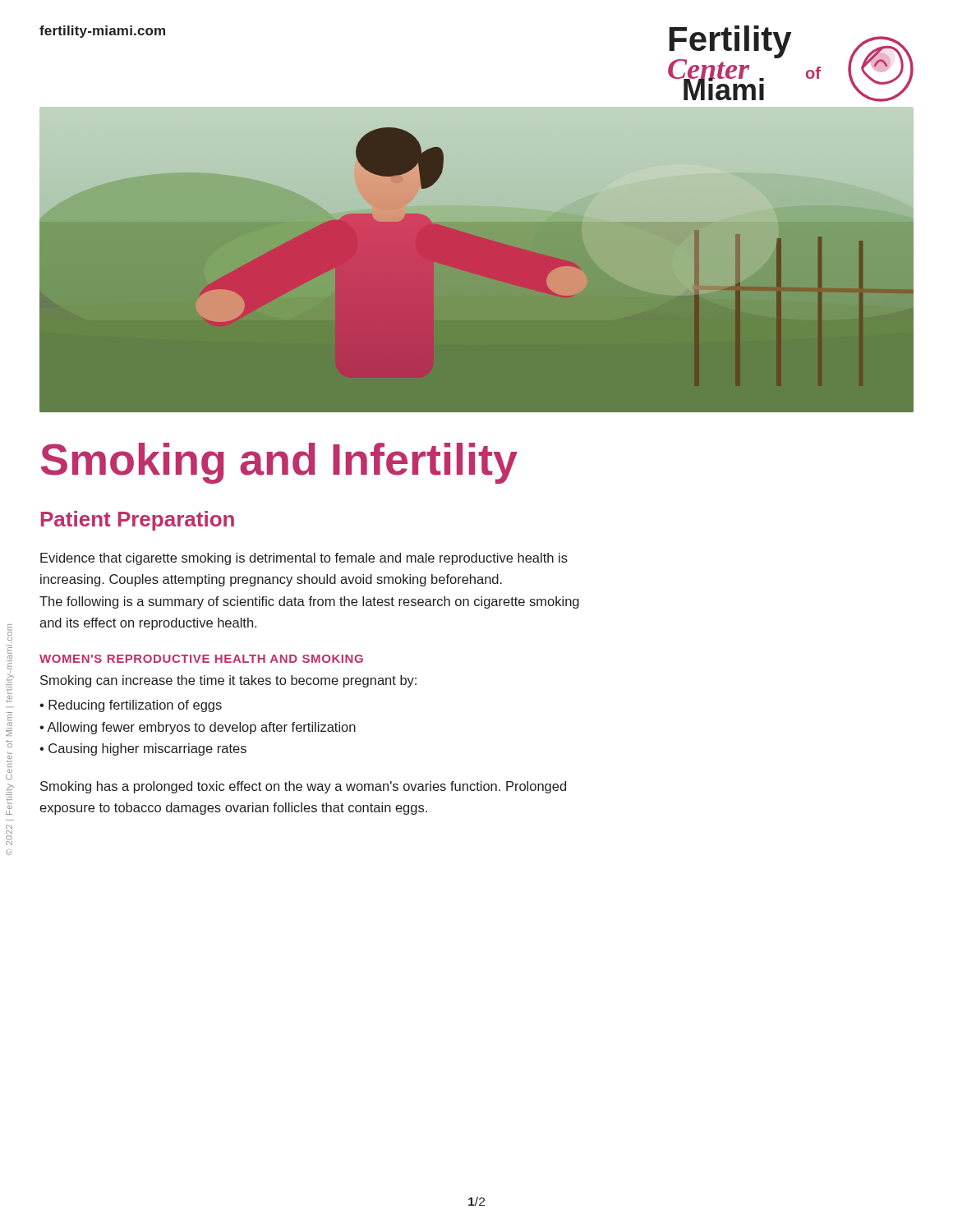Select the photo
Image resolution: width=953 pixels, height=1232 pixels.
[476, 260]
